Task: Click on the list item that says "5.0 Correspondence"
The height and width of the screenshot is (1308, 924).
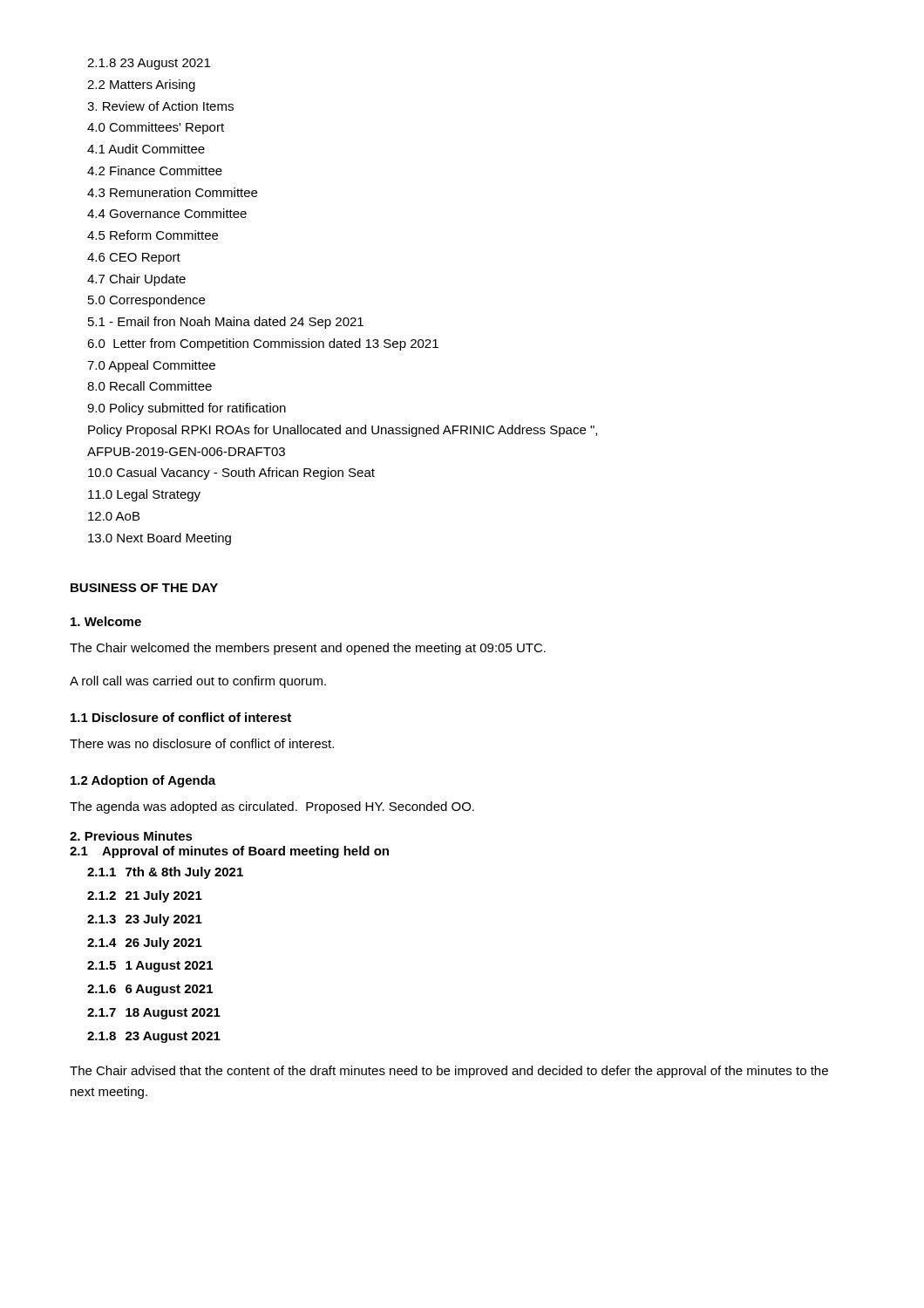Action: (x=146, y=300)
